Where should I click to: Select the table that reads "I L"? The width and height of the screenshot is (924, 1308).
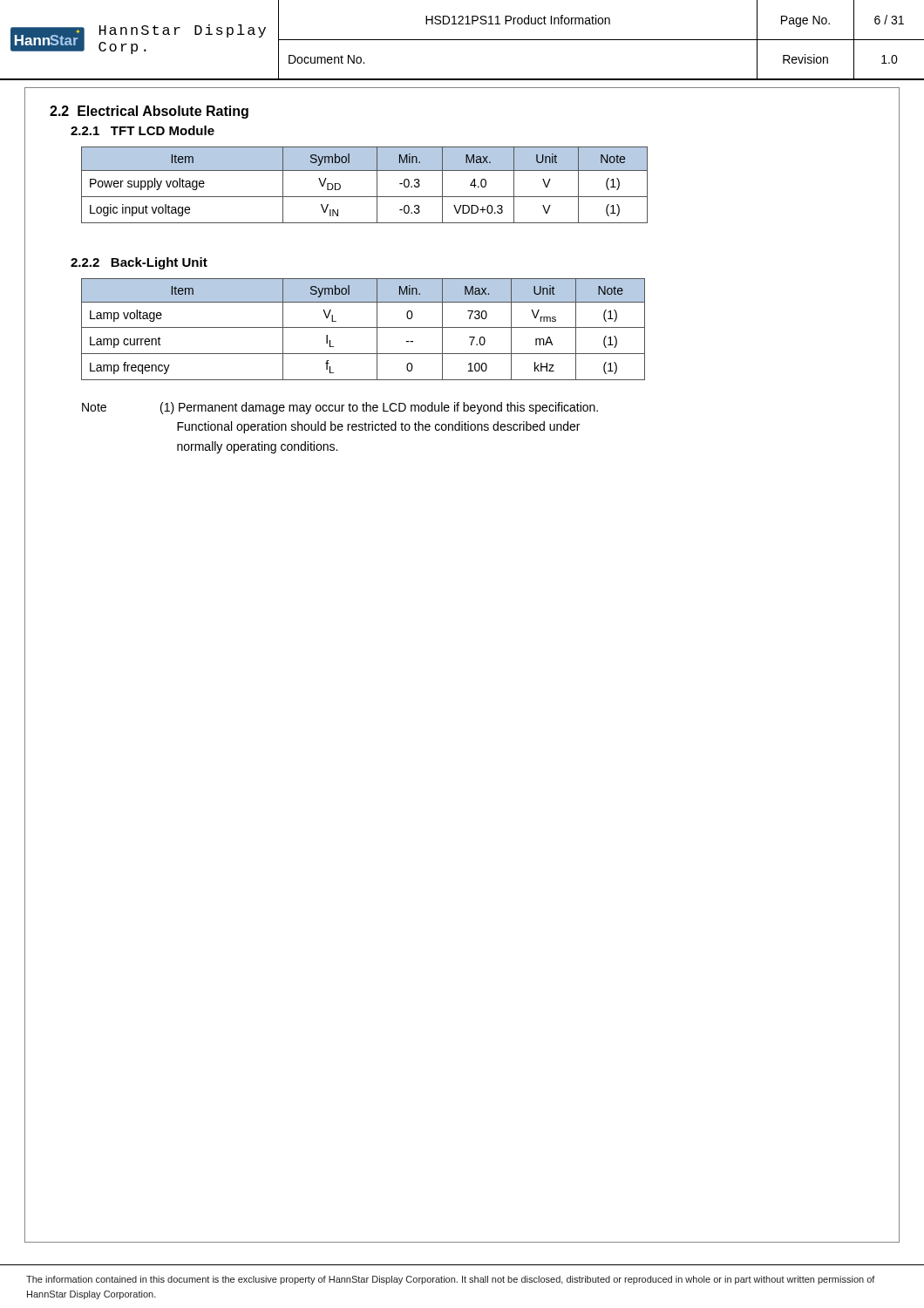coord(478,329)
